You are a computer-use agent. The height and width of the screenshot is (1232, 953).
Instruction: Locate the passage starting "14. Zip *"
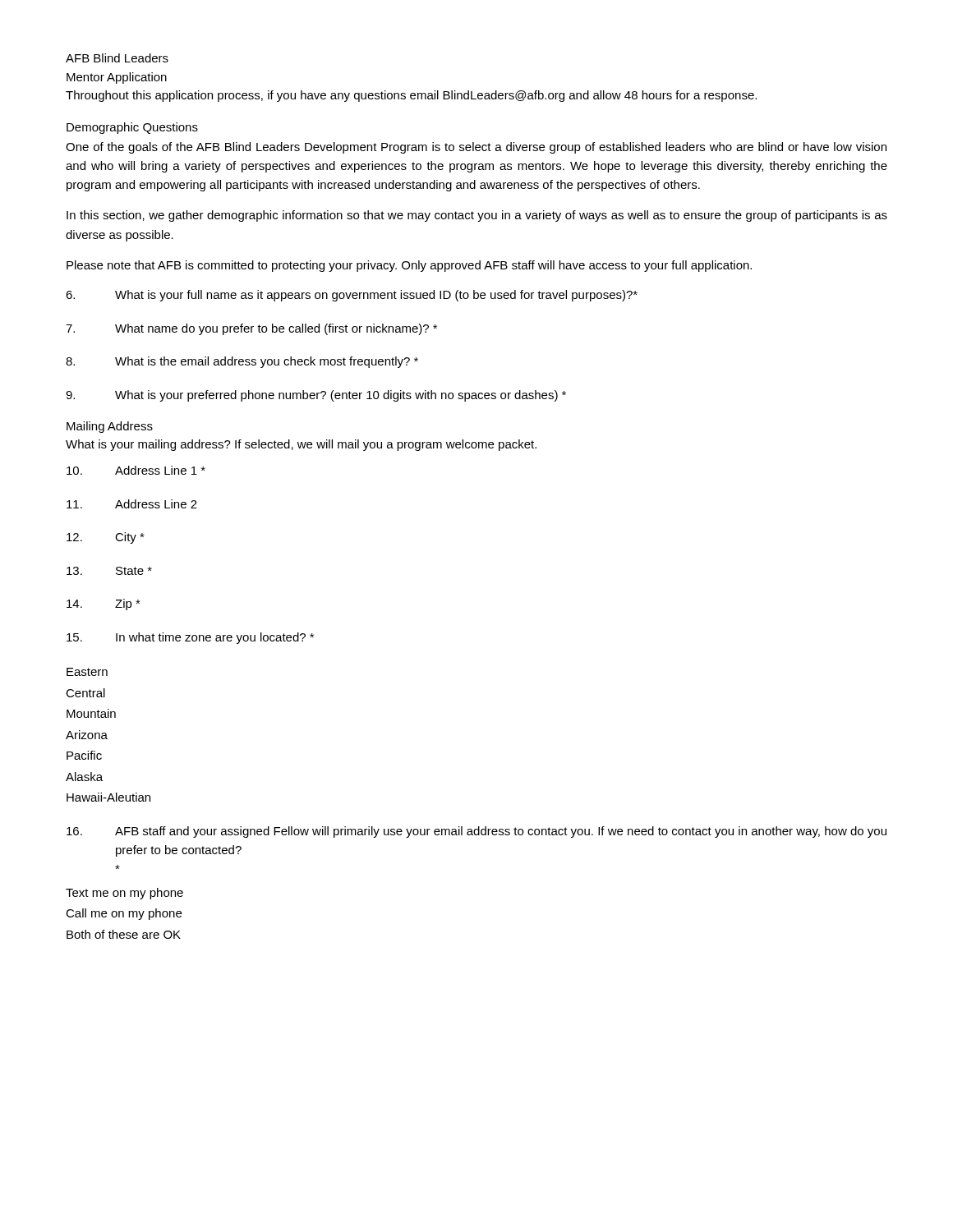pos(130,605)
